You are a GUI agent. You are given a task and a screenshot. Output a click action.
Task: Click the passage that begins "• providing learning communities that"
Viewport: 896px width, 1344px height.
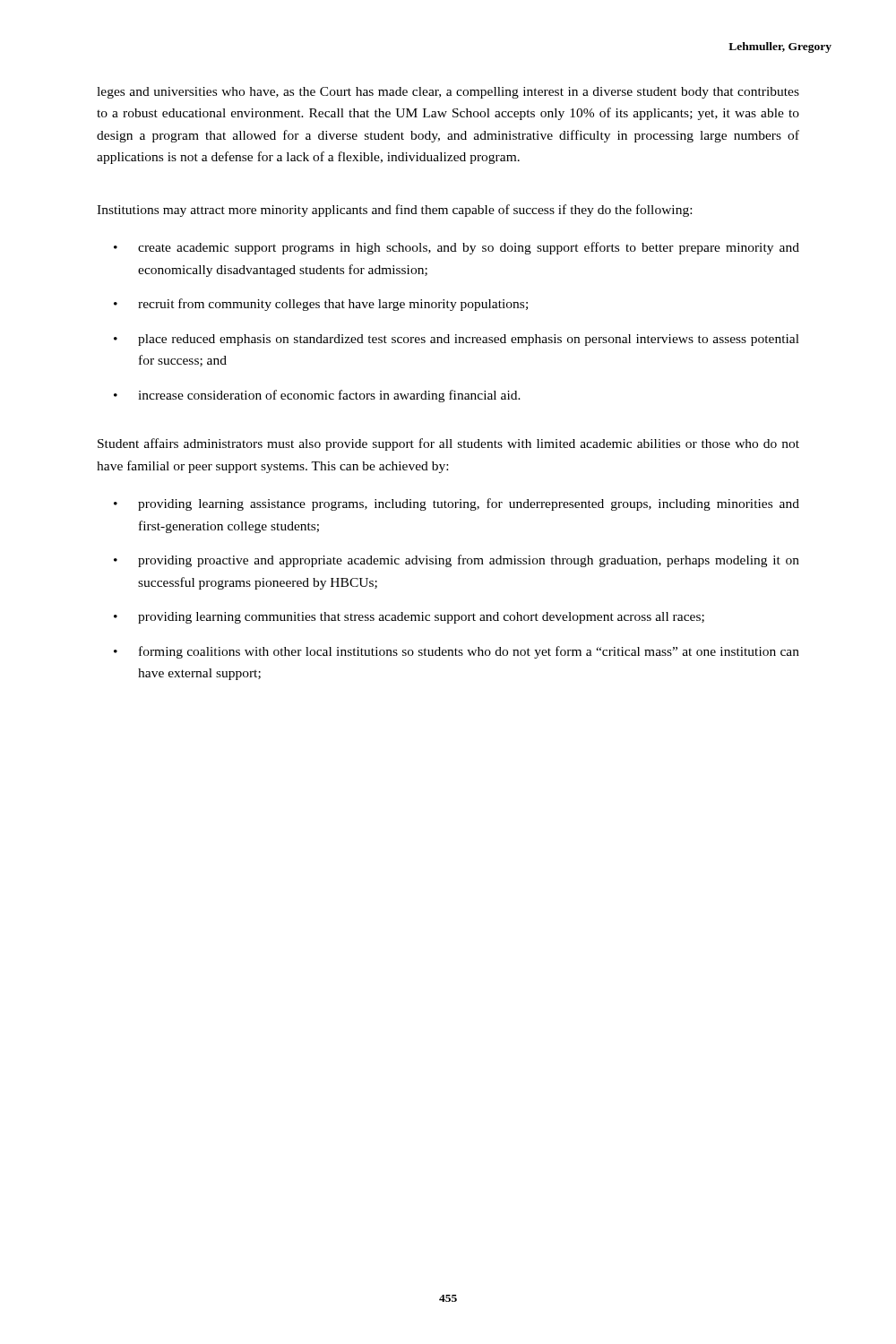[456, 617]
